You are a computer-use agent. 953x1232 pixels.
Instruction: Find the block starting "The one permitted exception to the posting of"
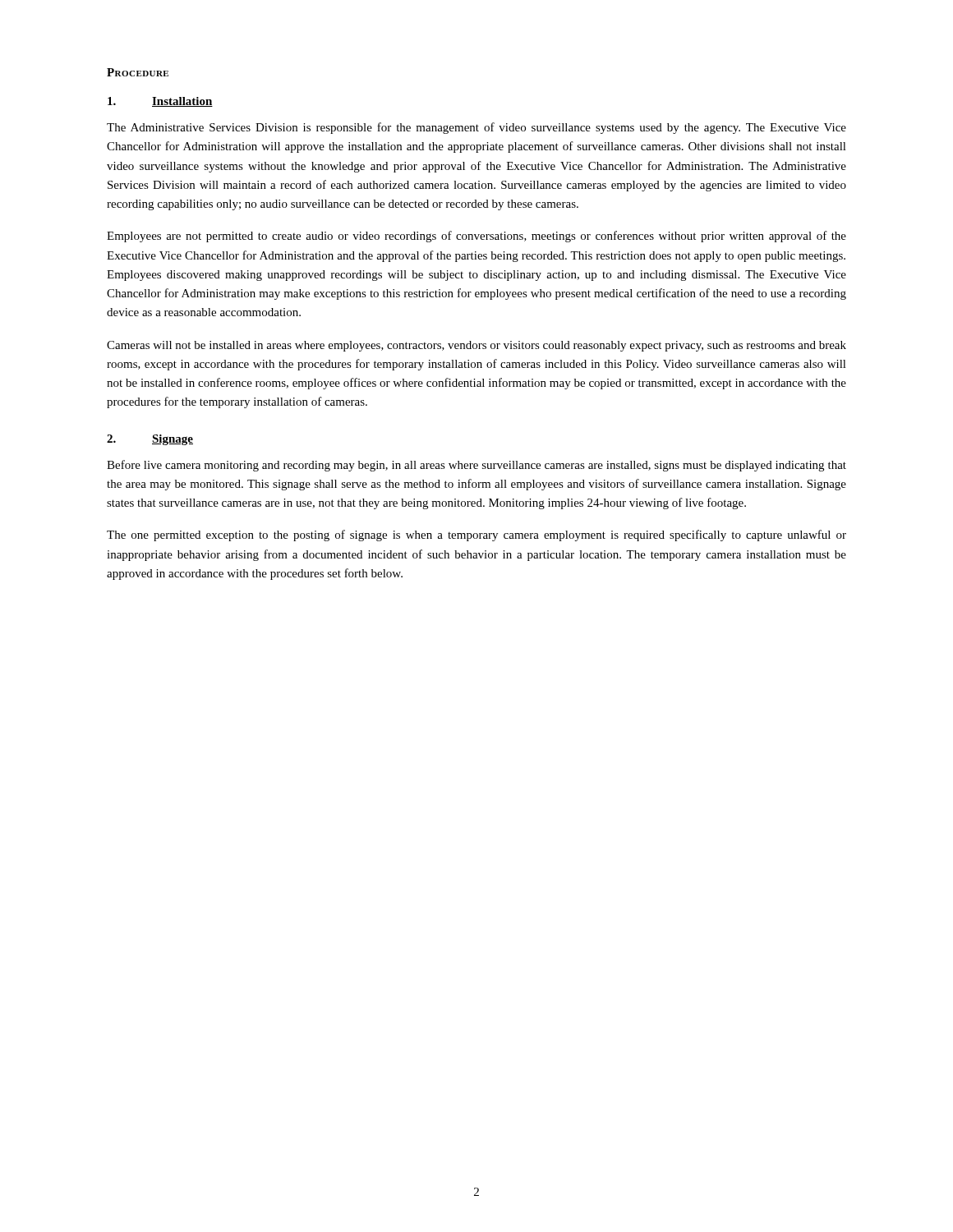[476, 554]
